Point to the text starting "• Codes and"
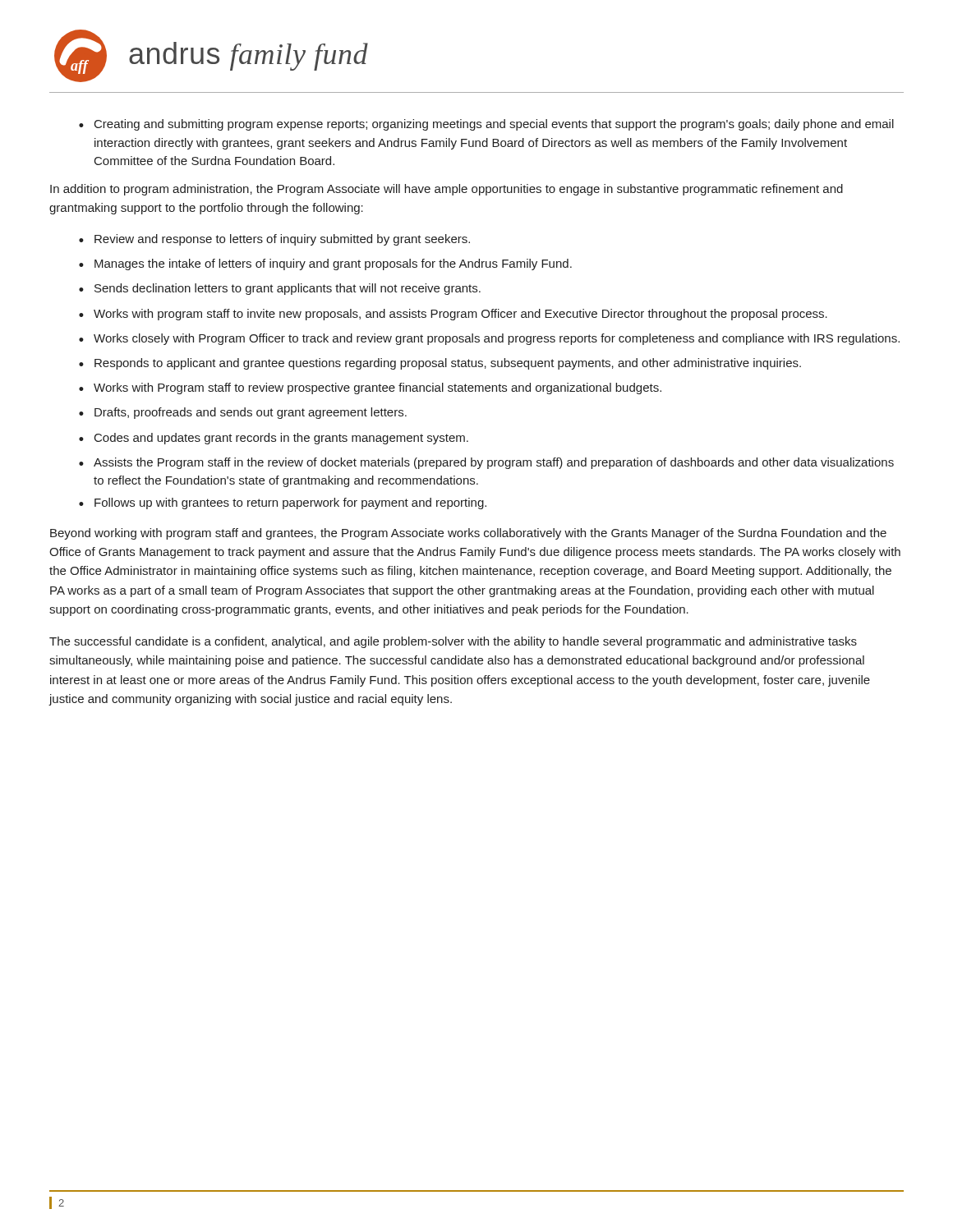Image resolution: width=953 pixels, height=1232 pixels. click(x=274, y=439)
